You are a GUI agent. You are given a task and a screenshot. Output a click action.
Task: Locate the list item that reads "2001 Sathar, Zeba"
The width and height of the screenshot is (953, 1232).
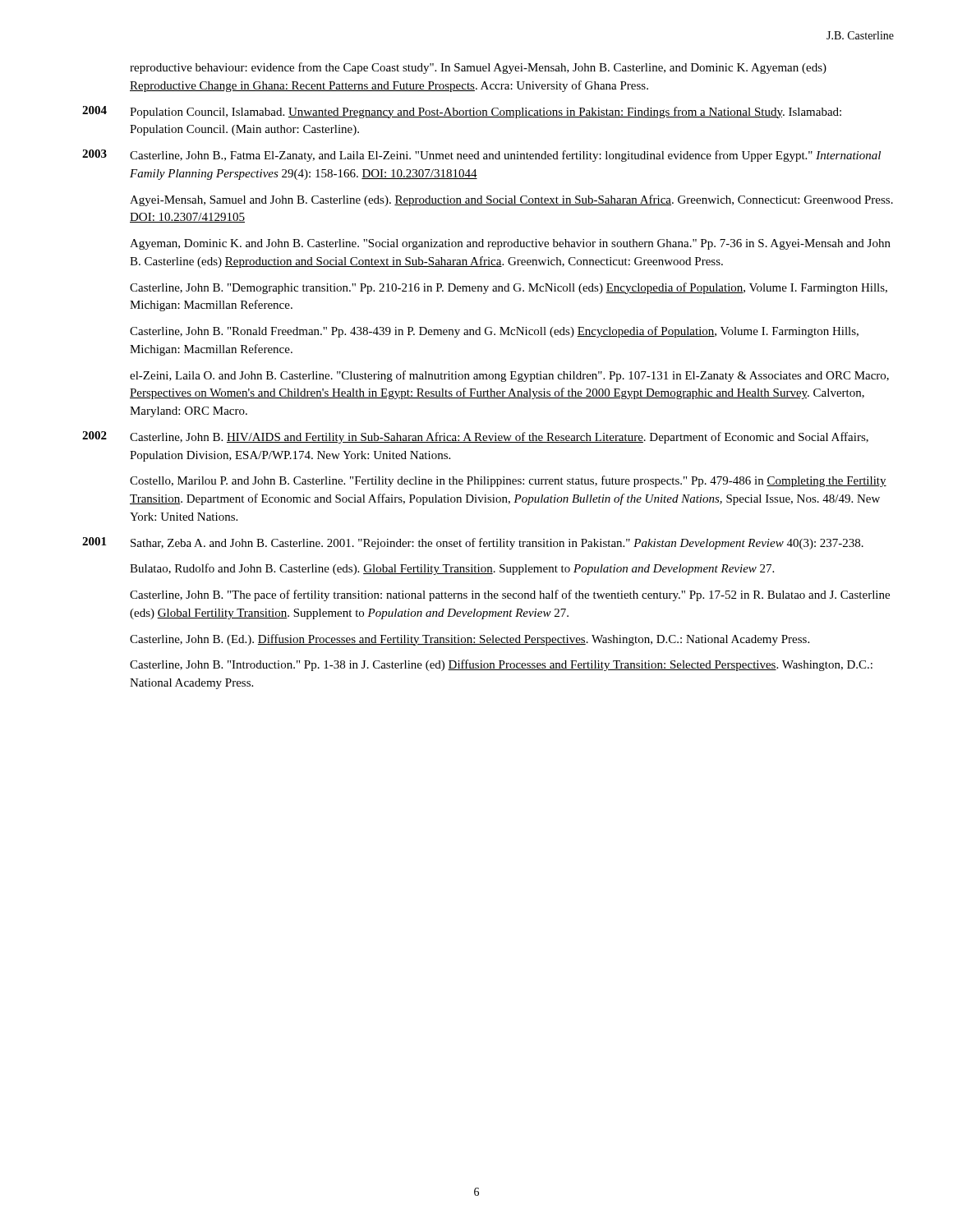pyautogui.click(x=488, y=543)
